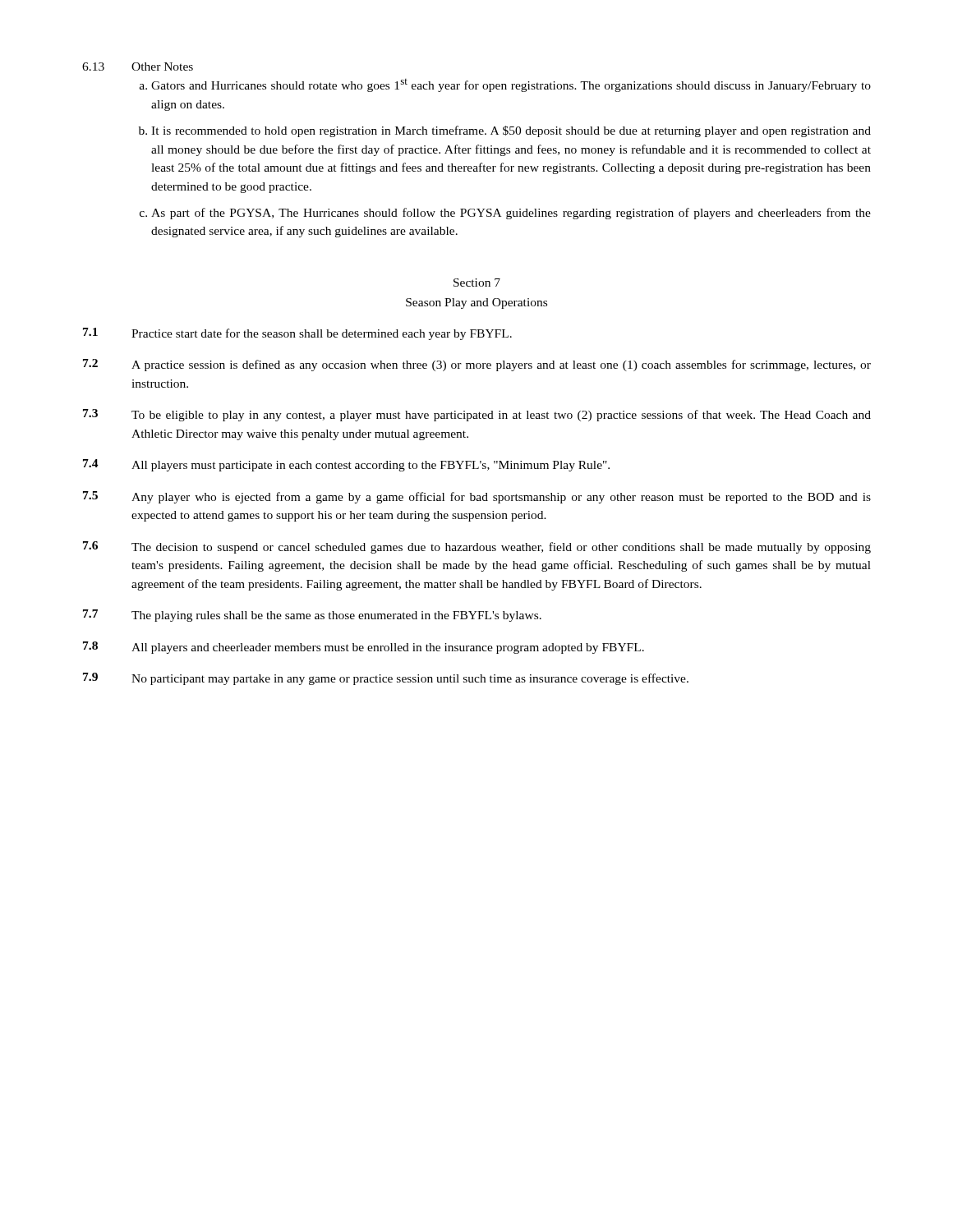The image size is (953, 1232).
Task: Find the passage starting "2 A practice"
Action: 476,374
